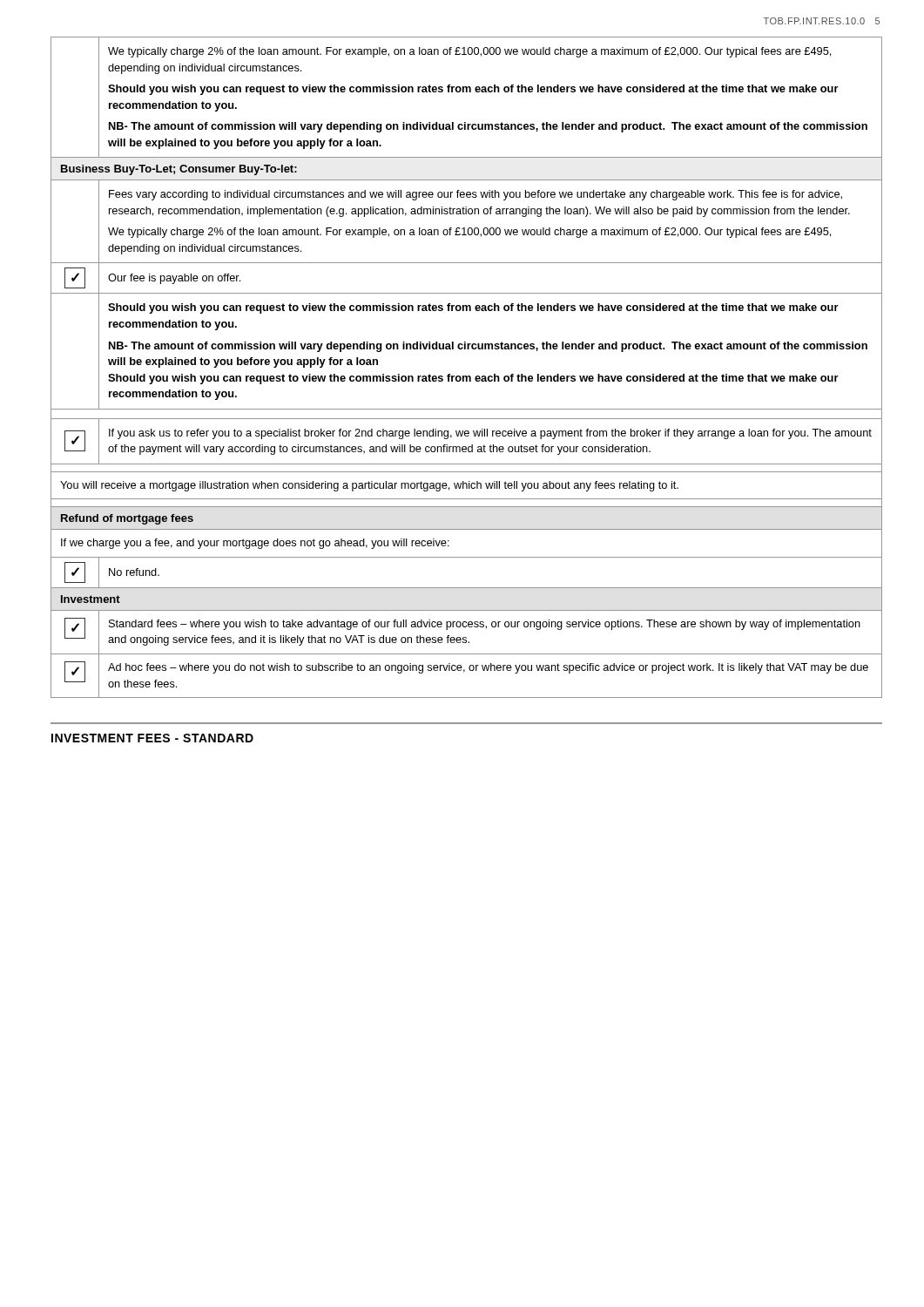The width and height of the screenshot is (924, 1307).
Task: Point to the element starting "Standard fees – where you wish"
Action: 484,631
